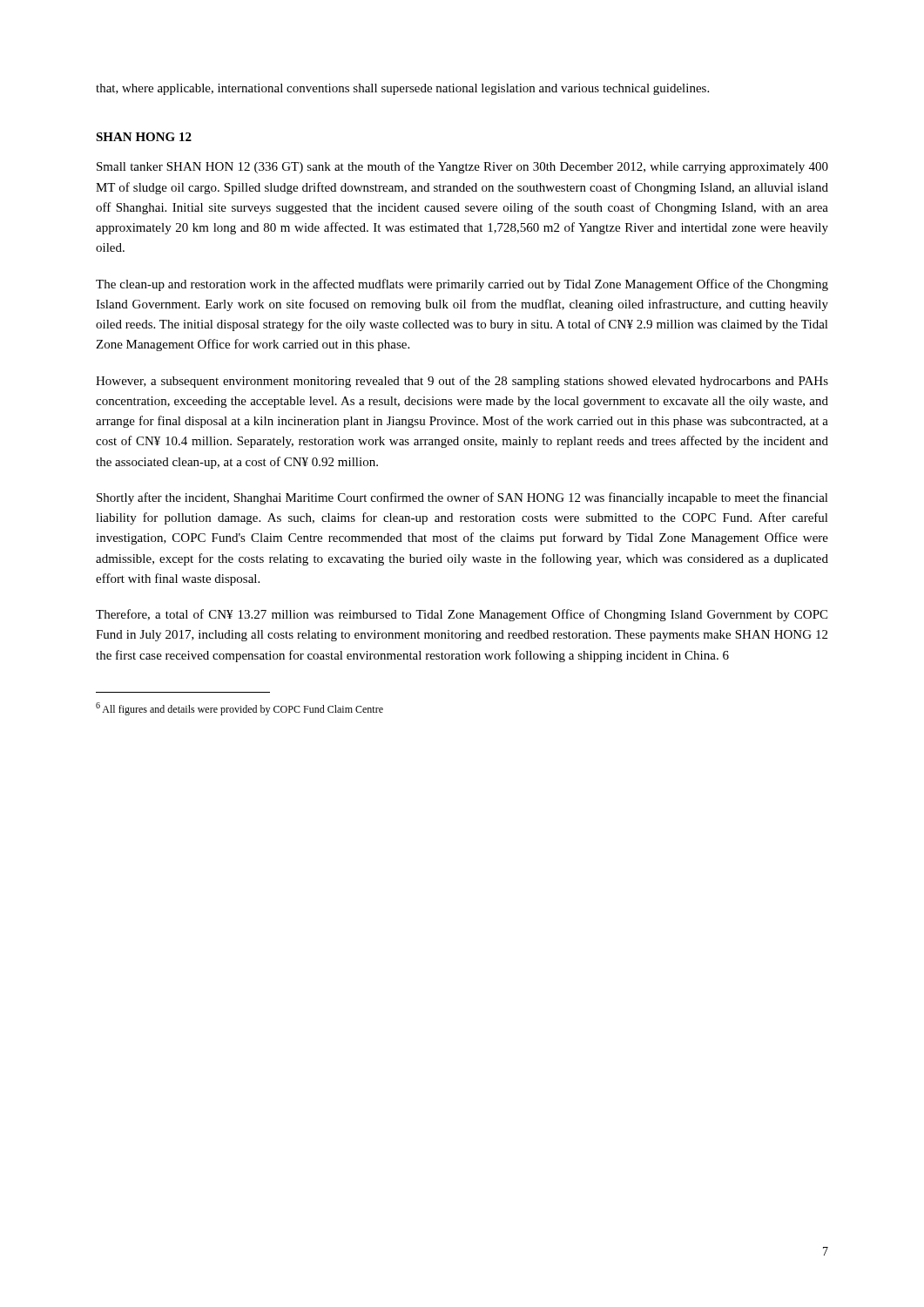Locate the footnote
Viewport: 924px width, 1307px height.
point(240,708)
